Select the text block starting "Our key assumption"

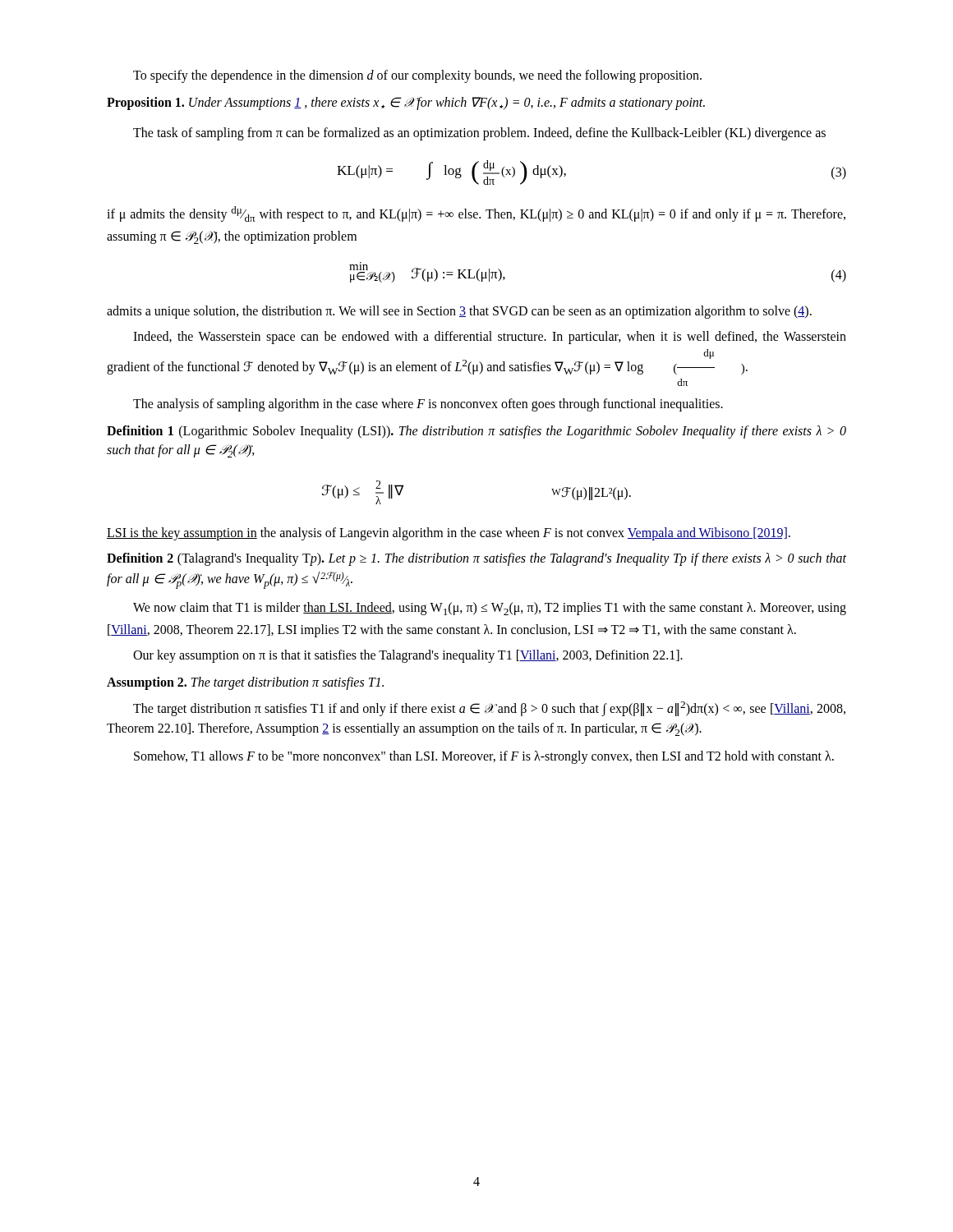pyautogui.click(x=476, y=655)
